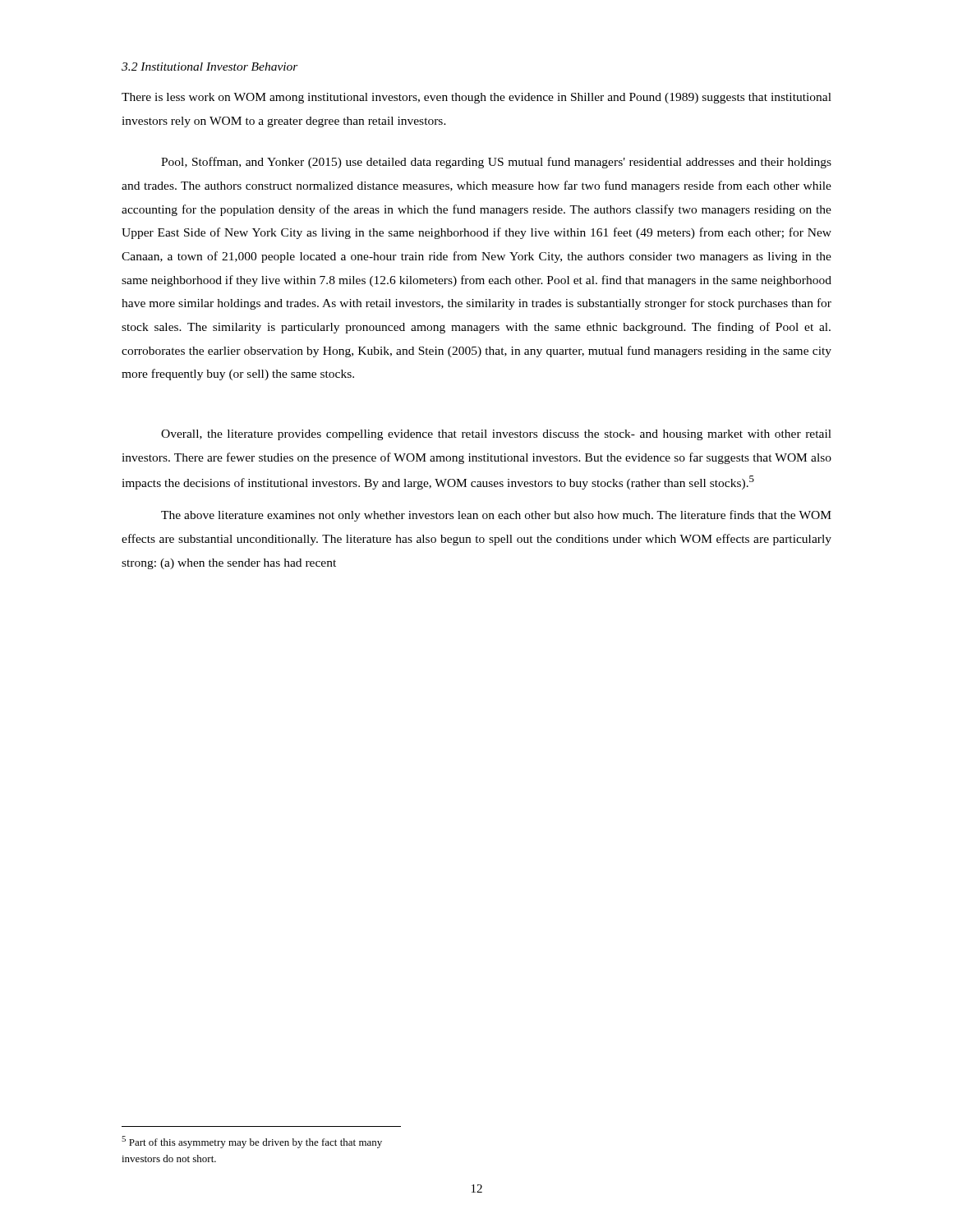Click on the text starting "3.2 Institutional Investor Behavior"
Viewport: 953px width, 1232px height.
tap(210, 66)
